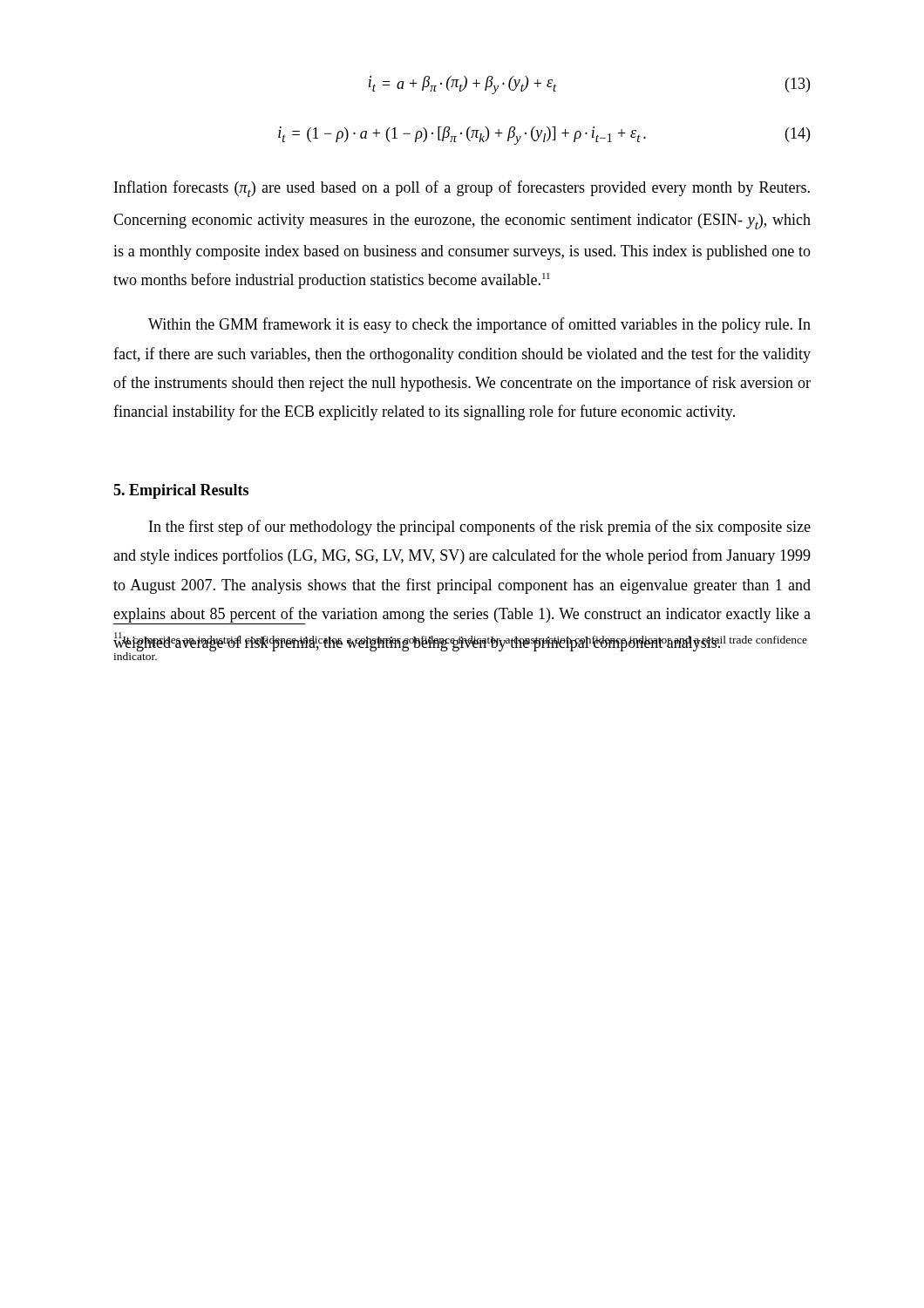Select the text block containing "Inflation forecasts (πt) are used"
The height and width of the screenshot is (1308, 924).
(x=462, y=234)
